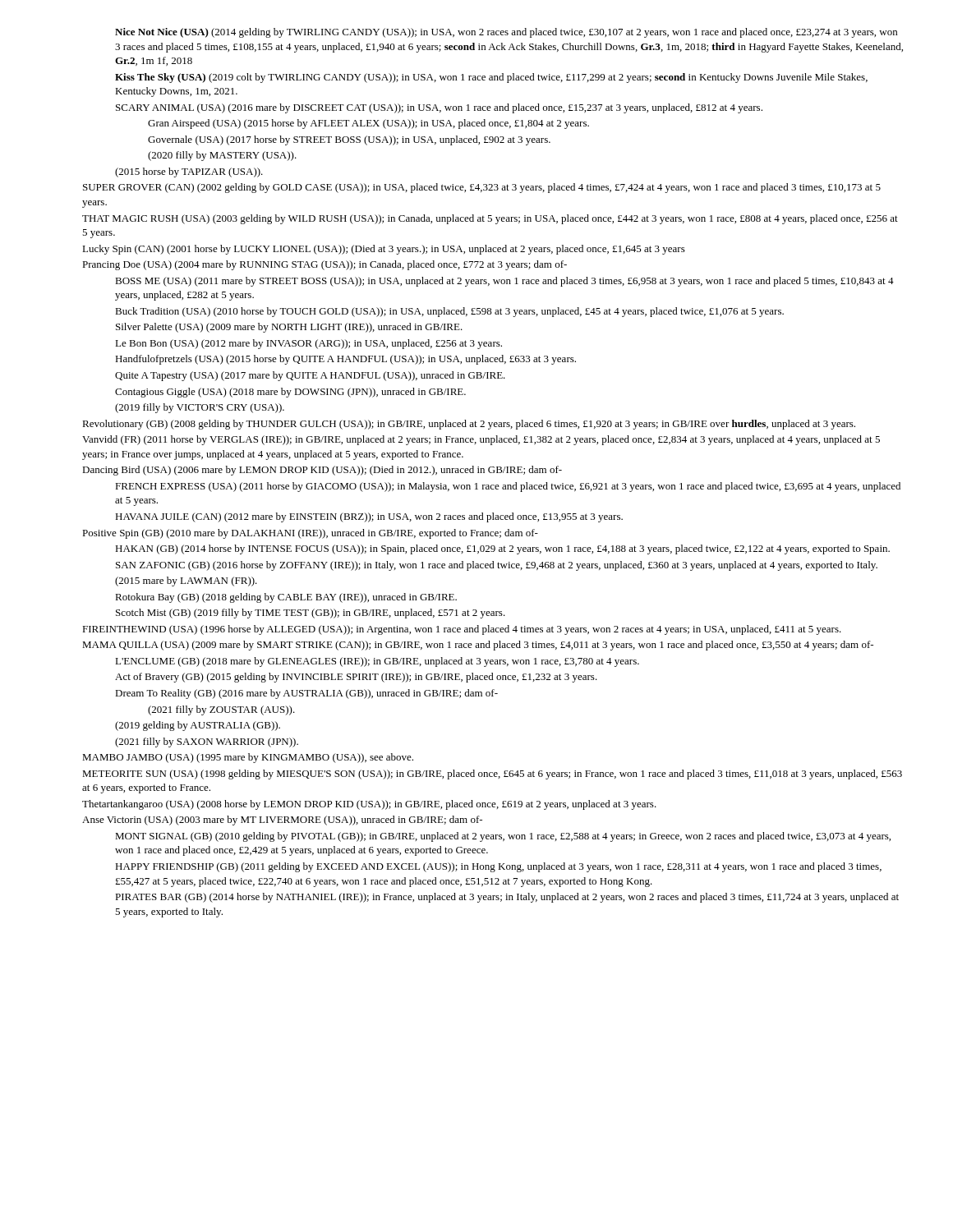
Task: Click the passage that begins "FIREINTHEWIND (USA) (1996 horse by ALLEGED"
Action: tap(462, 629)
